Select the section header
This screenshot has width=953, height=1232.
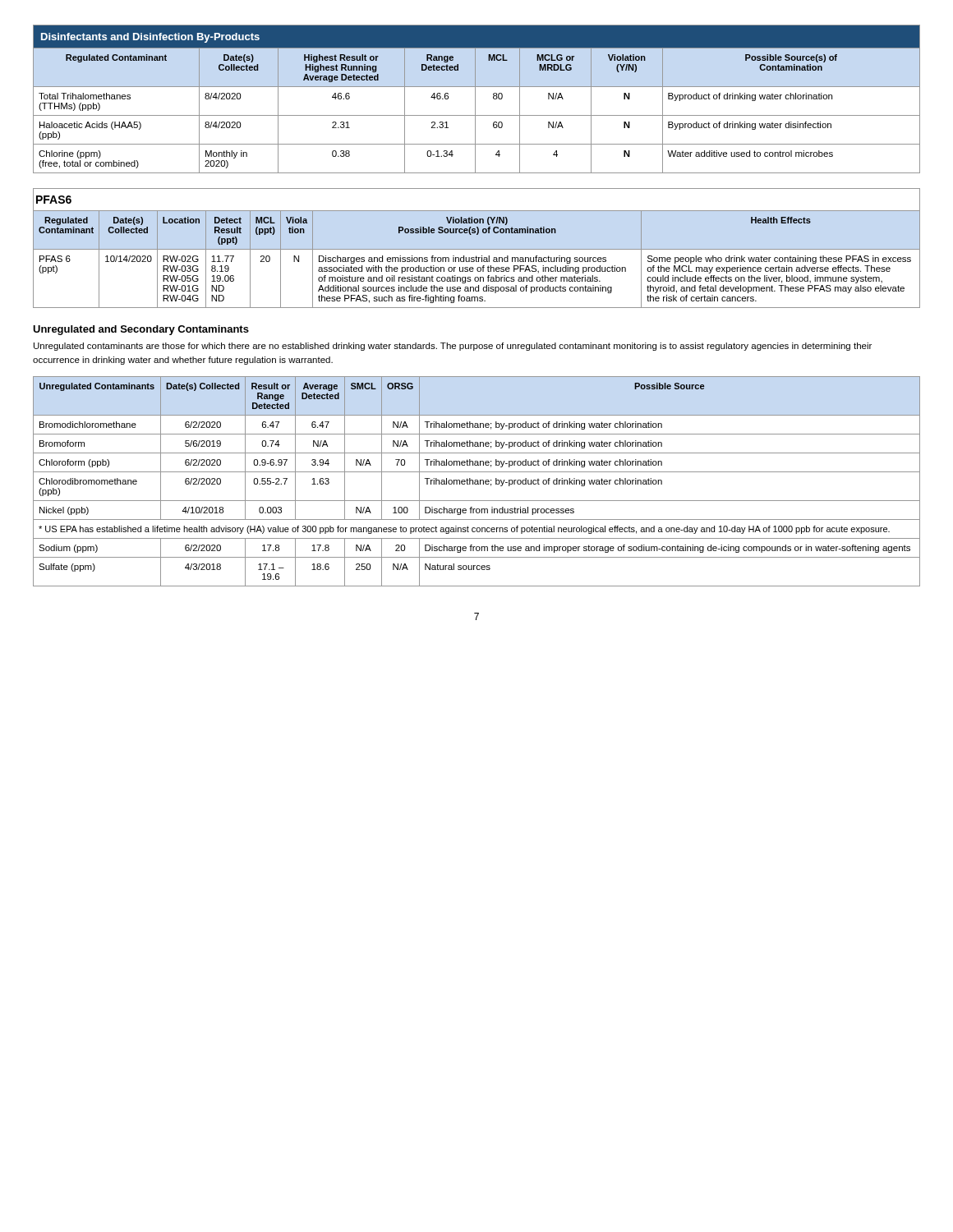(141, 329)
